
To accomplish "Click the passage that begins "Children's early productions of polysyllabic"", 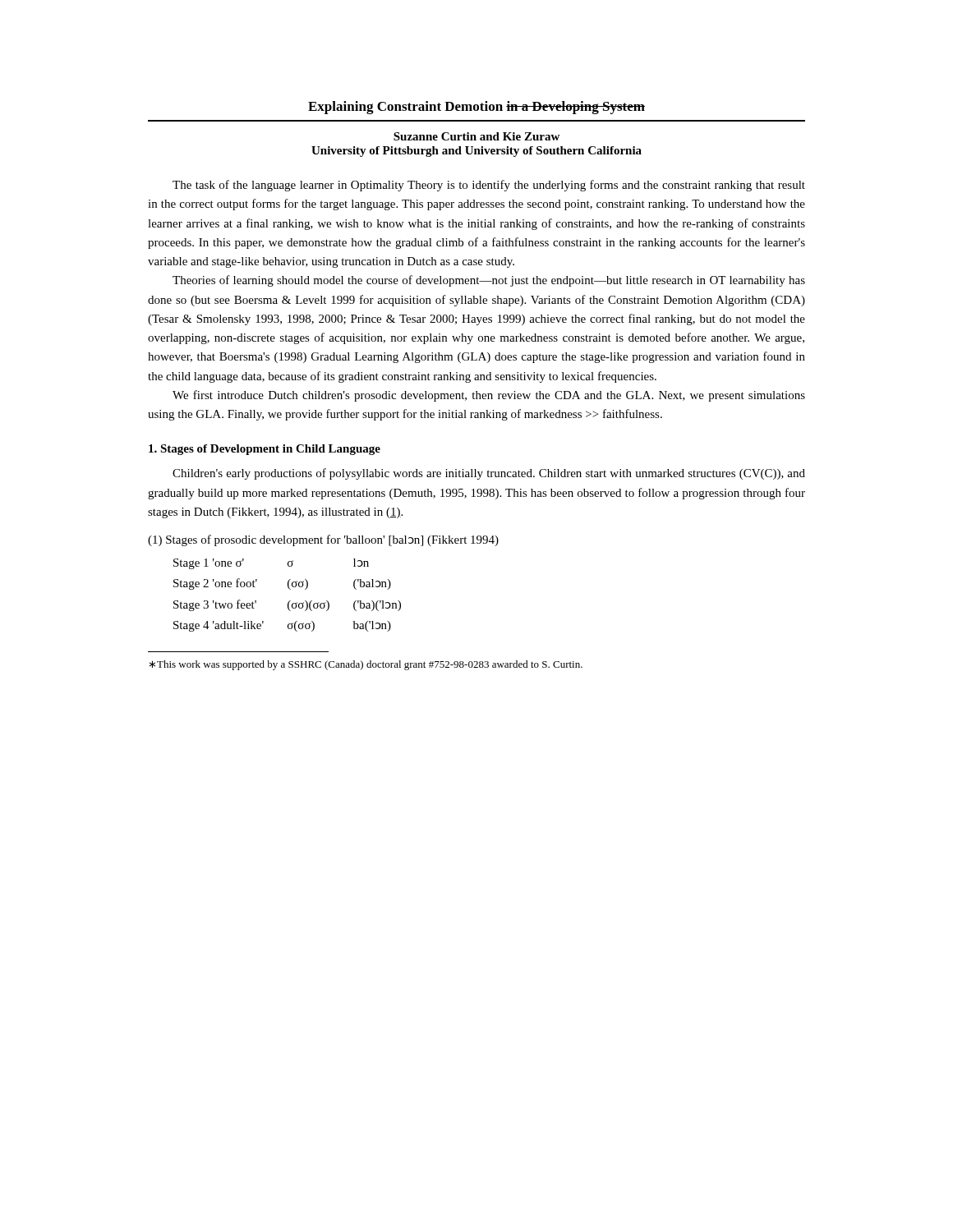I will [476, 493].
